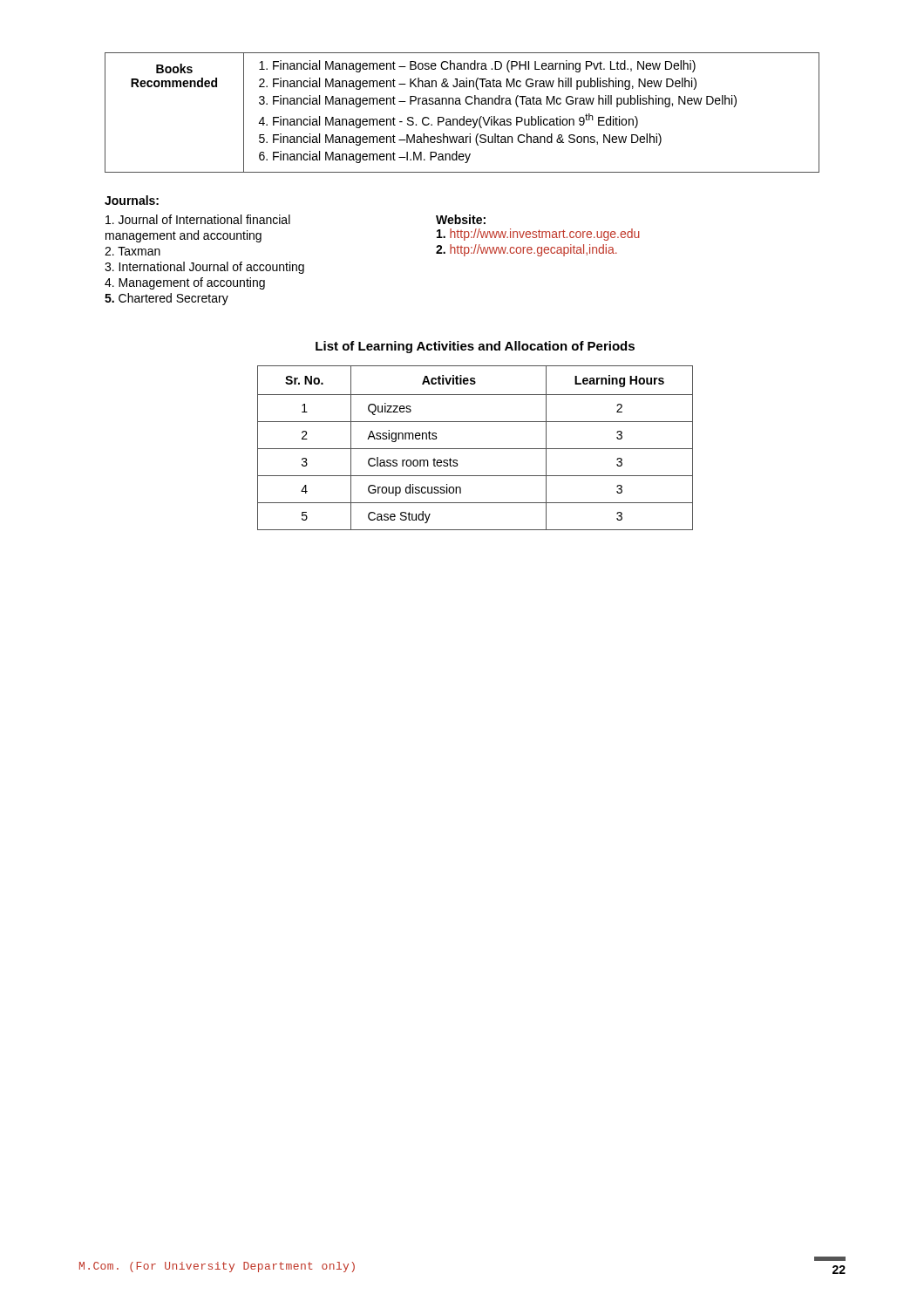
Task: Find the list item that says "Journal of International"
Action: tap(198, 219)
